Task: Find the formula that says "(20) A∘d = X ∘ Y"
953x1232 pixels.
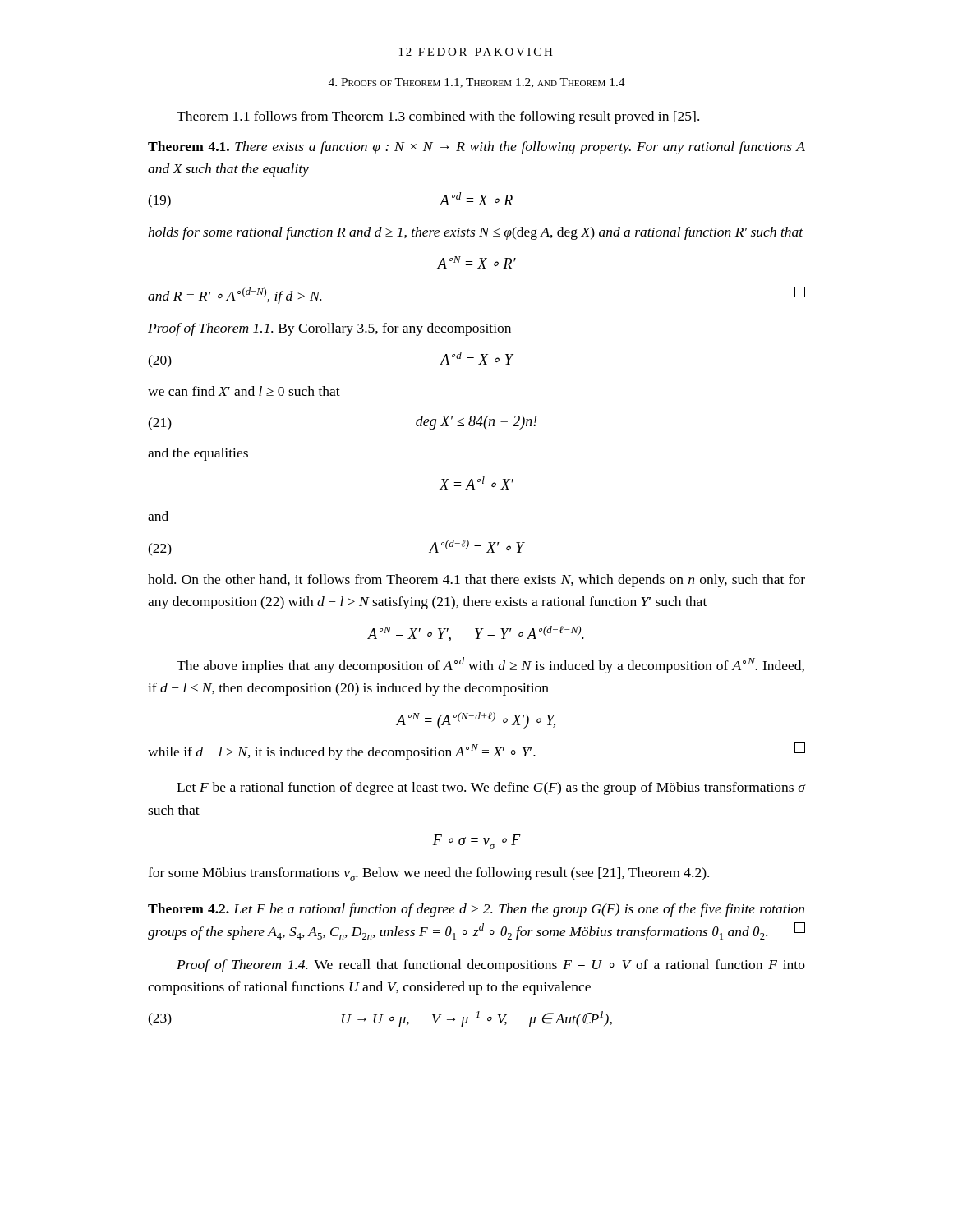Action: (452, 360)
